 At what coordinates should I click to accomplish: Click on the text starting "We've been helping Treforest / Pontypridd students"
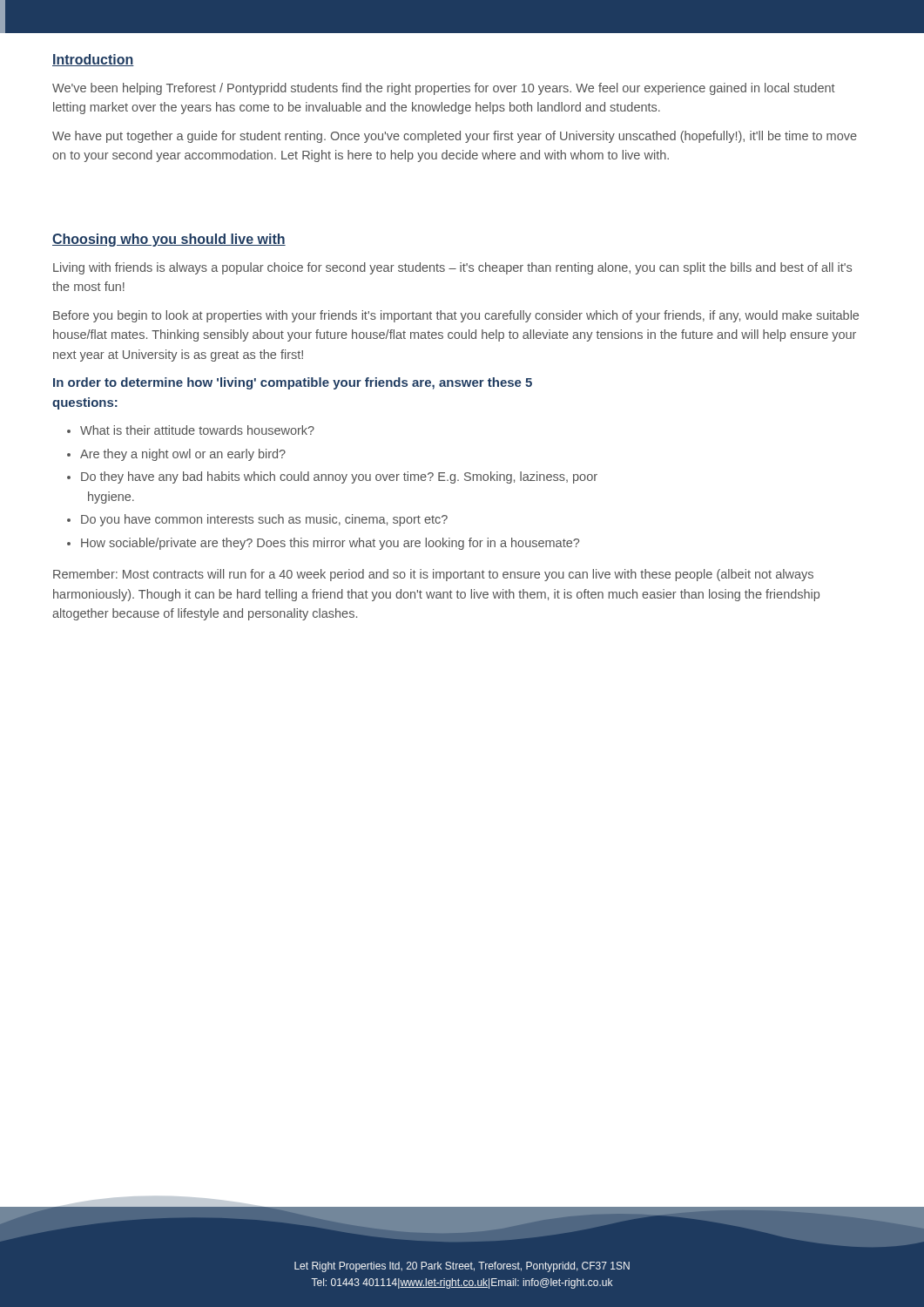(444, 98)
